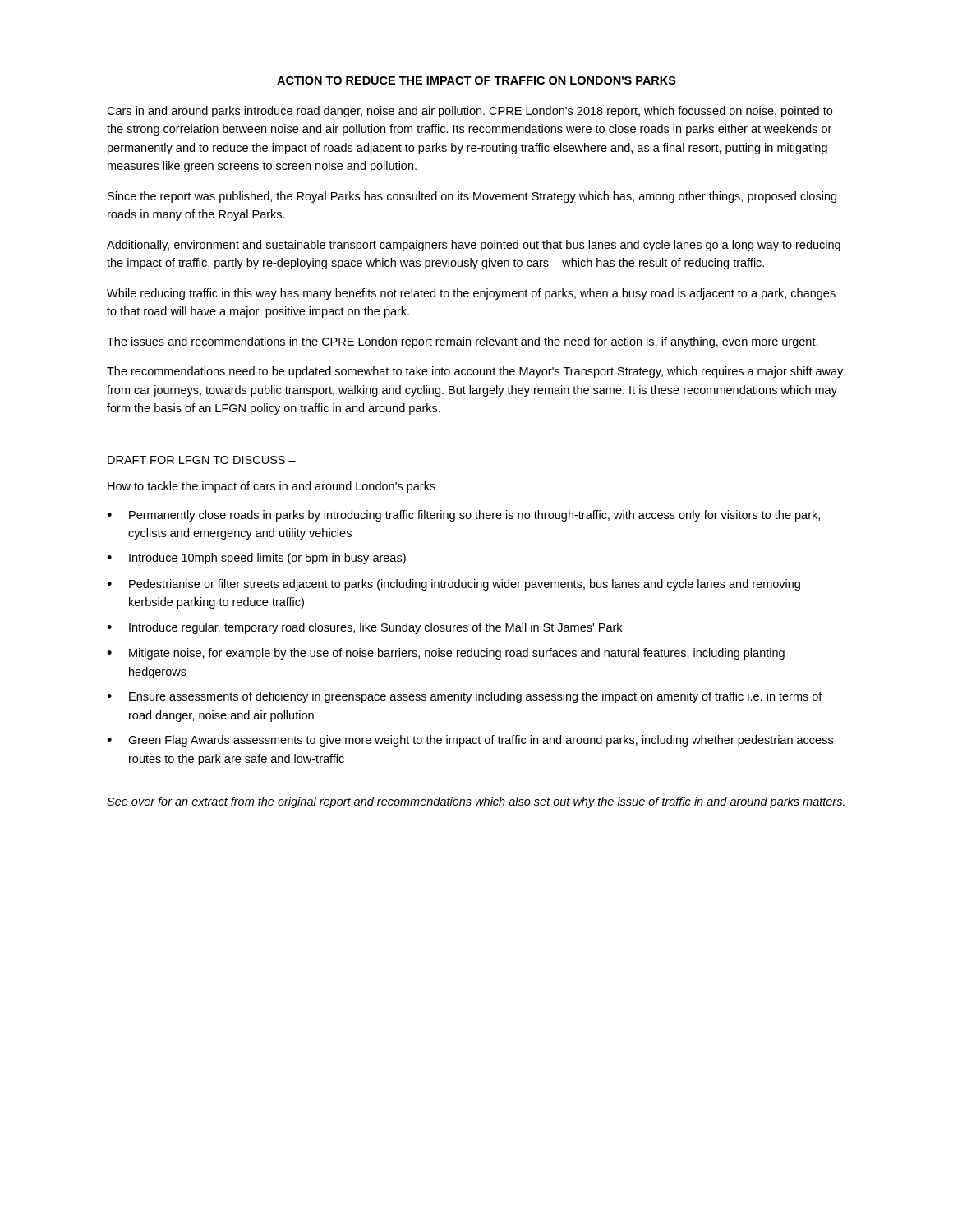The height and width of the screenshot is (1232, 953).
Task: Click on the list item that reads "• Ensure assessments of deficiency in greenspace assess"
Action: 476,706
